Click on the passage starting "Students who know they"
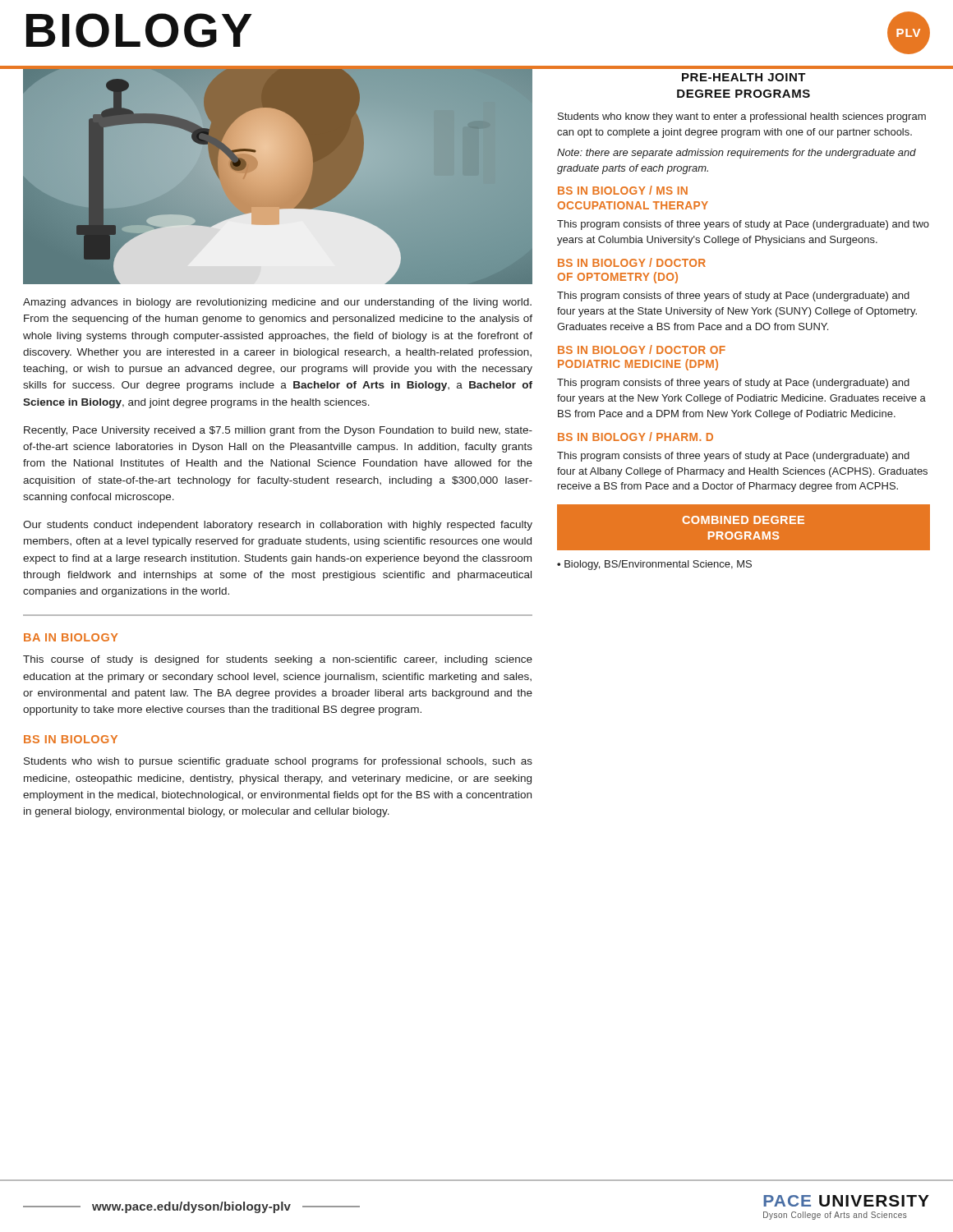Screen dimensions: 1232x953 [742, 124]
